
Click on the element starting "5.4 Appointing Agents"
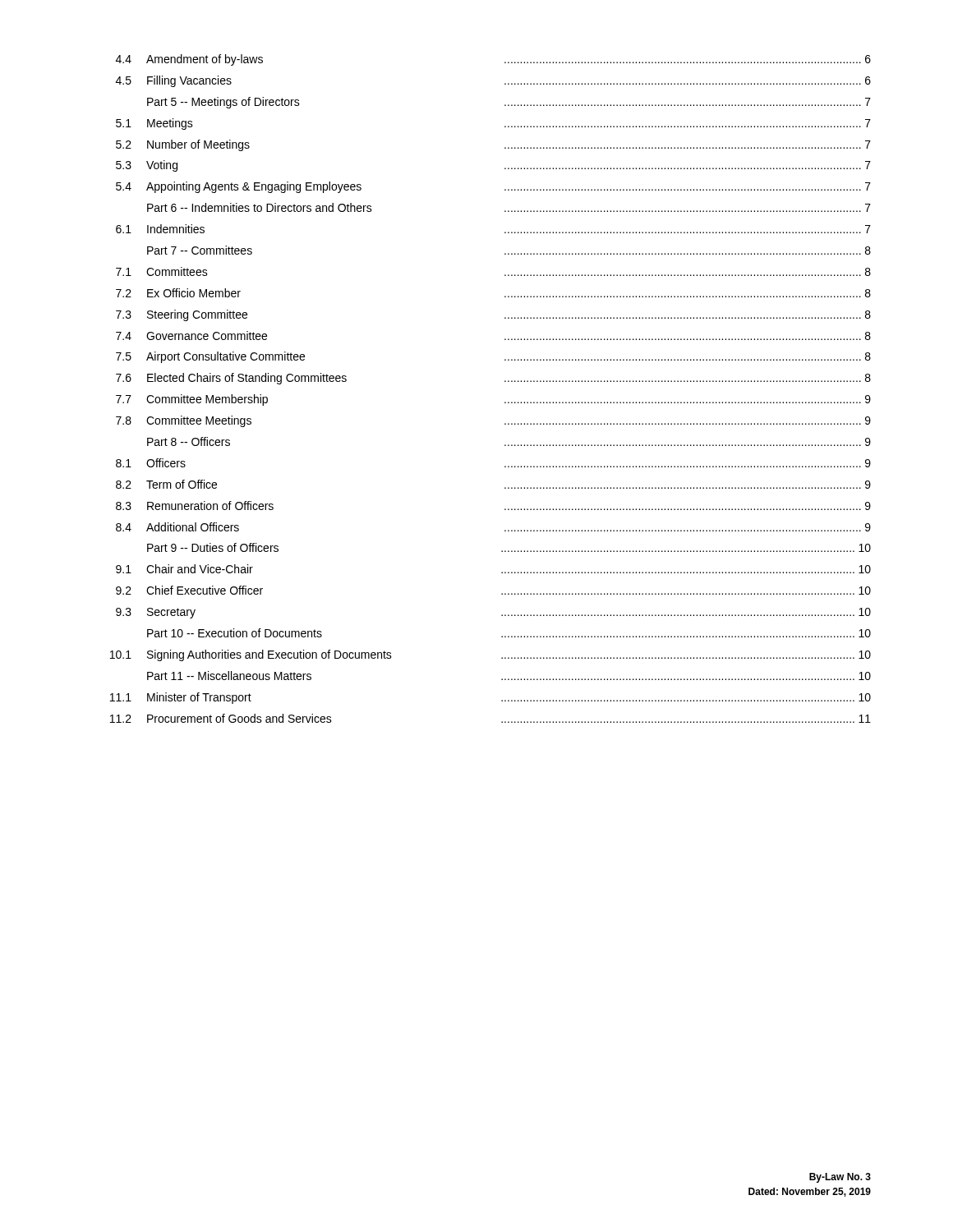257,187
